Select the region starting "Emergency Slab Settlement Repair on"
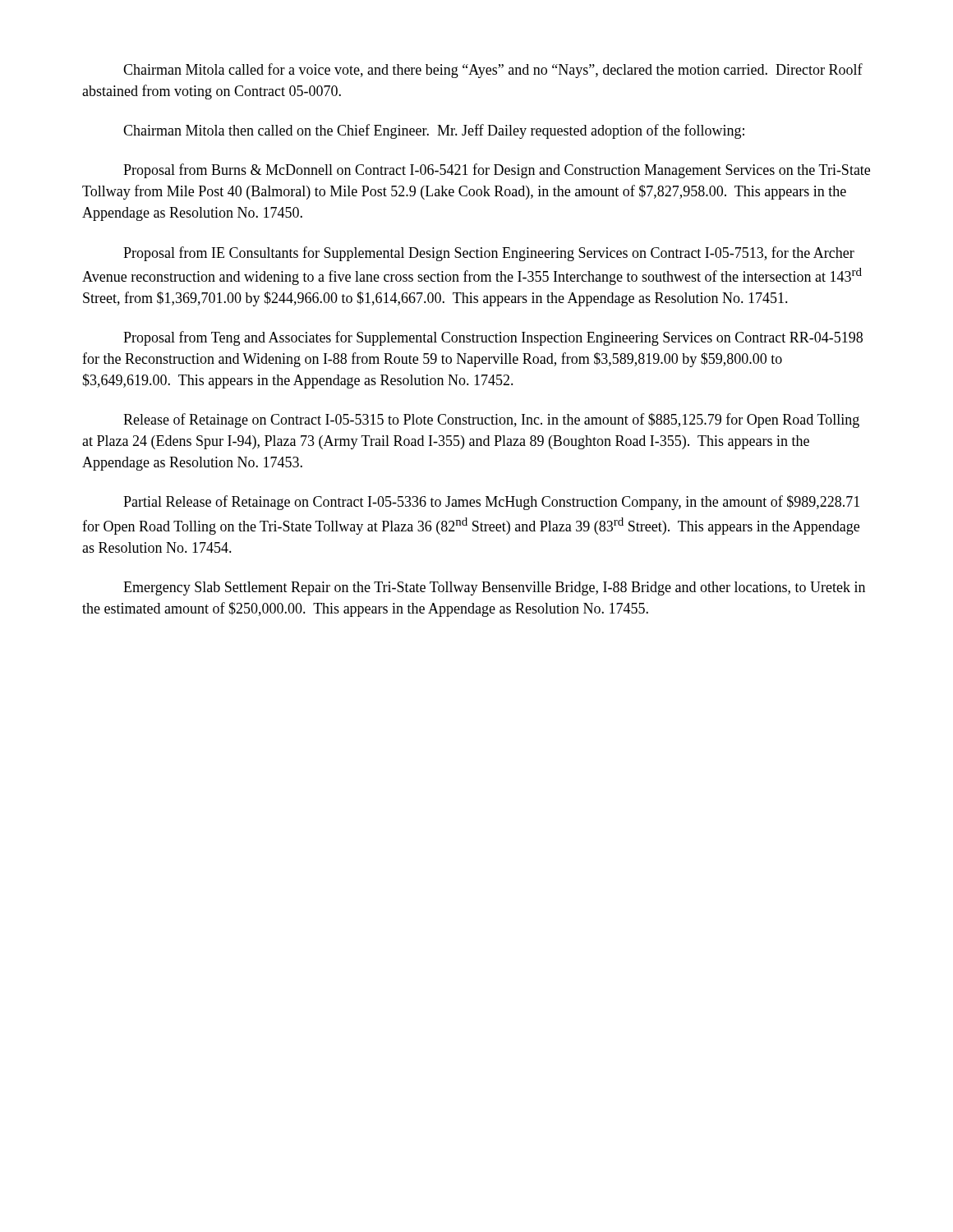This screenshot has width=953, height=1232. point(474,598)
